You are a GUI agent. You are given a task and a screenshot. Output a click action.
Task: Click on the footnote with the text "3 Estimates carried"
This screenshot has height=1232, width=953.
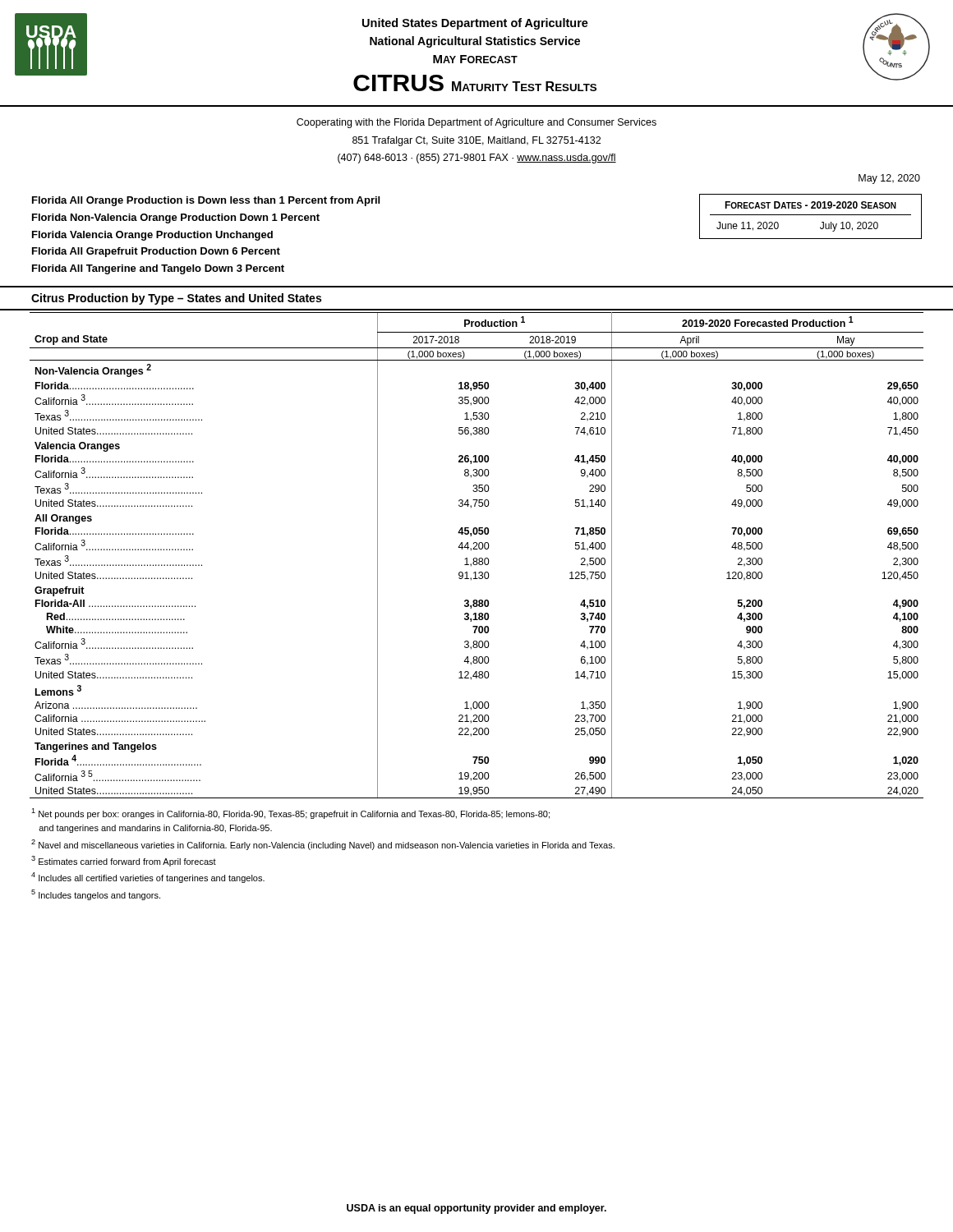coord(123,860)
